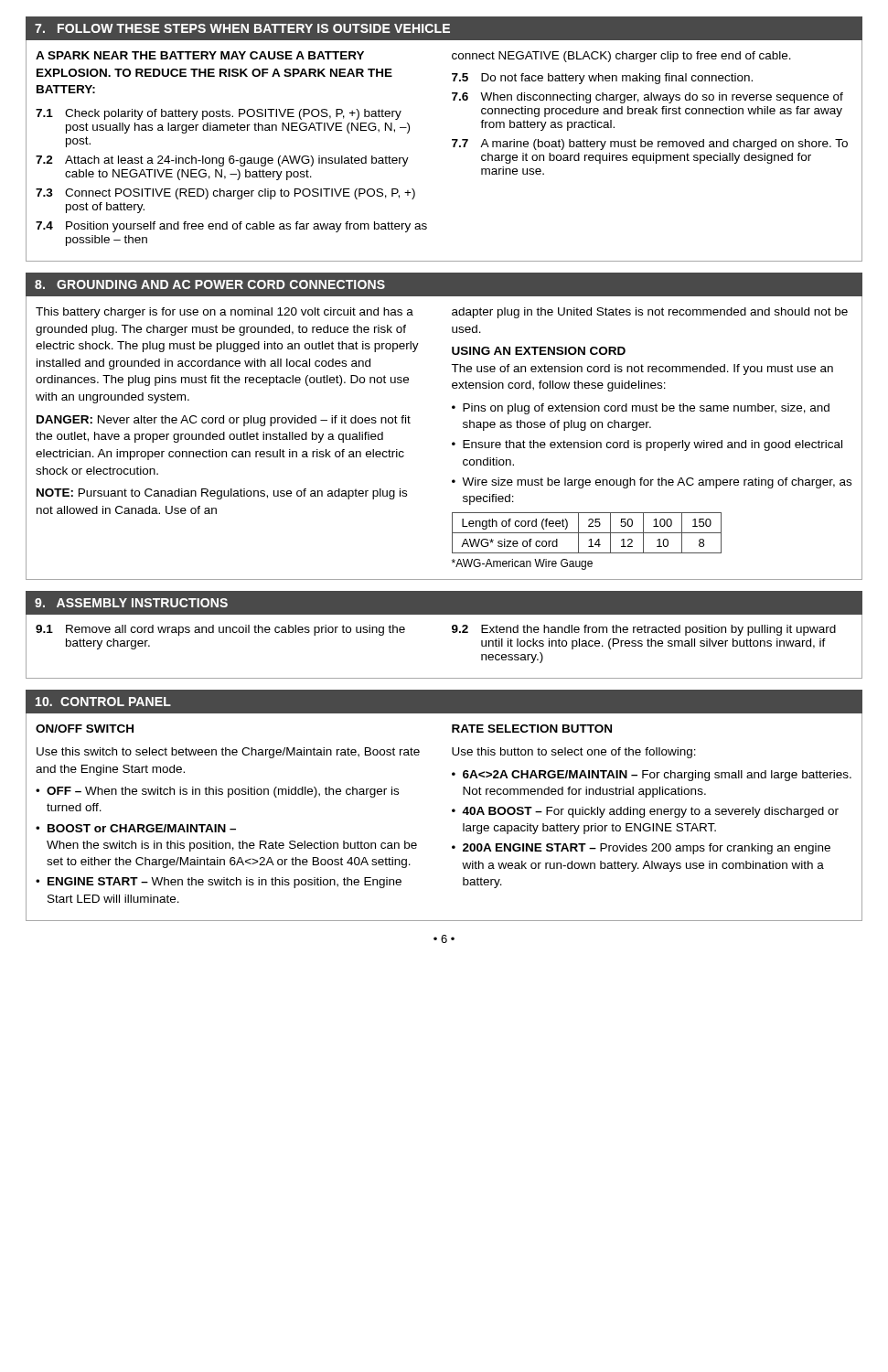Where is the passage that starts "Ensure that the extension cord is"?
Image resolution: width=888 pixels, height=1372 pixels.
coord(653,453)
